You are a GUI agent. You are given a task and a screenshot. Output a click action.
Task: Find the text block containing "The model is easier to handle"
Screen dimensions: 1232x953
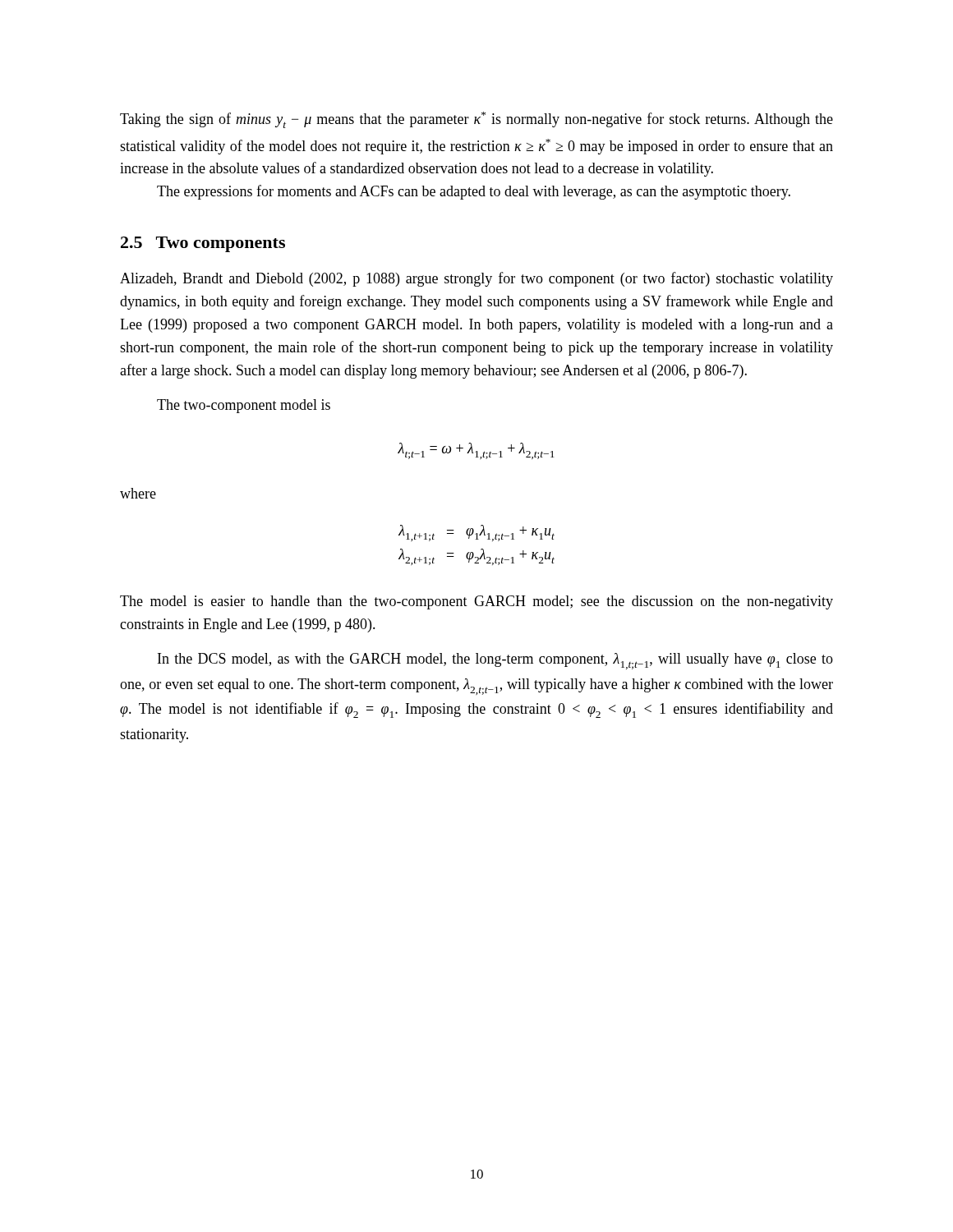click(x=476, y=614)
